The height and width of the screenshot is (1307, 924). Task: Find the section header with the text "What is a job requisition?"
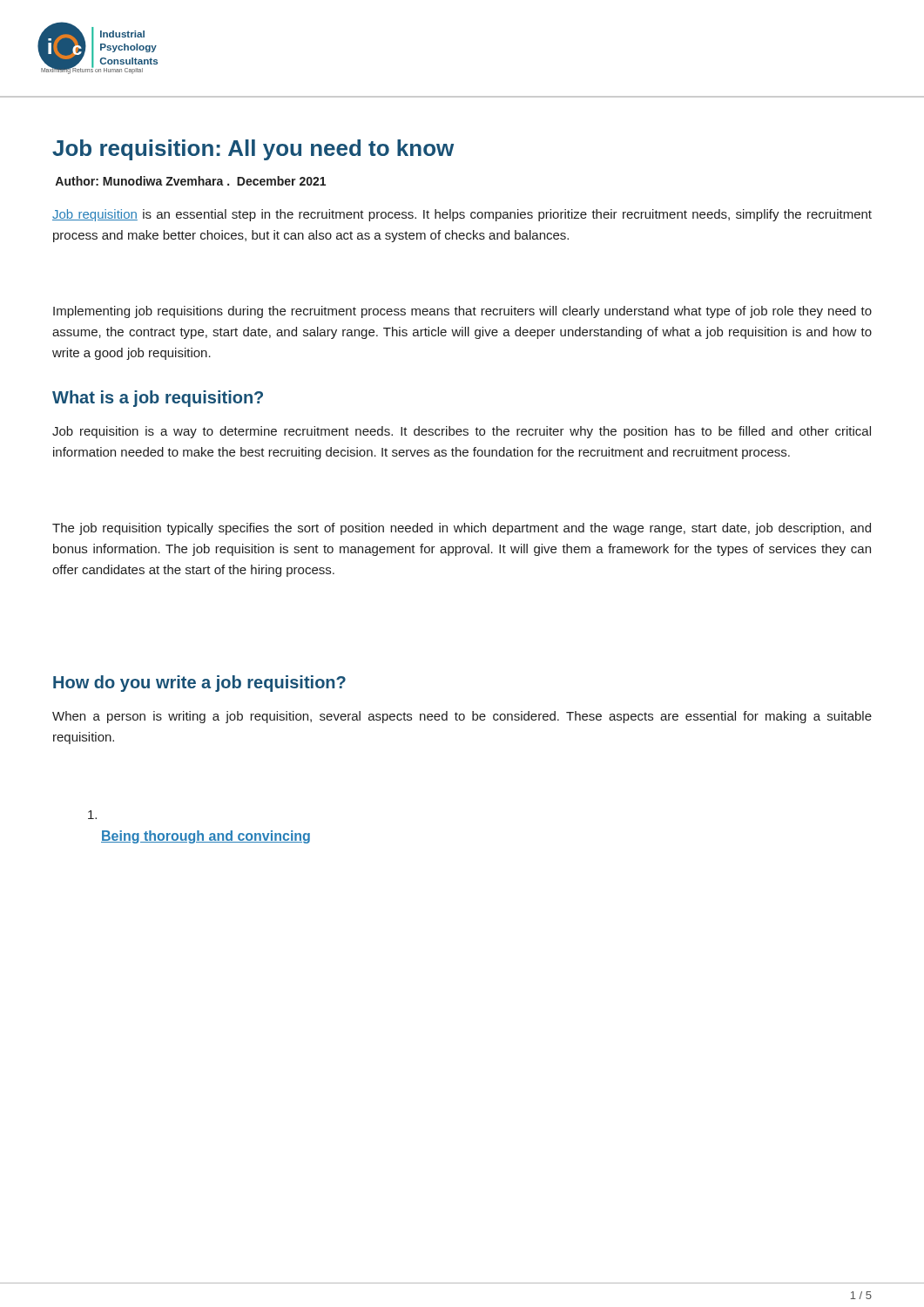[x=158, y=399]
